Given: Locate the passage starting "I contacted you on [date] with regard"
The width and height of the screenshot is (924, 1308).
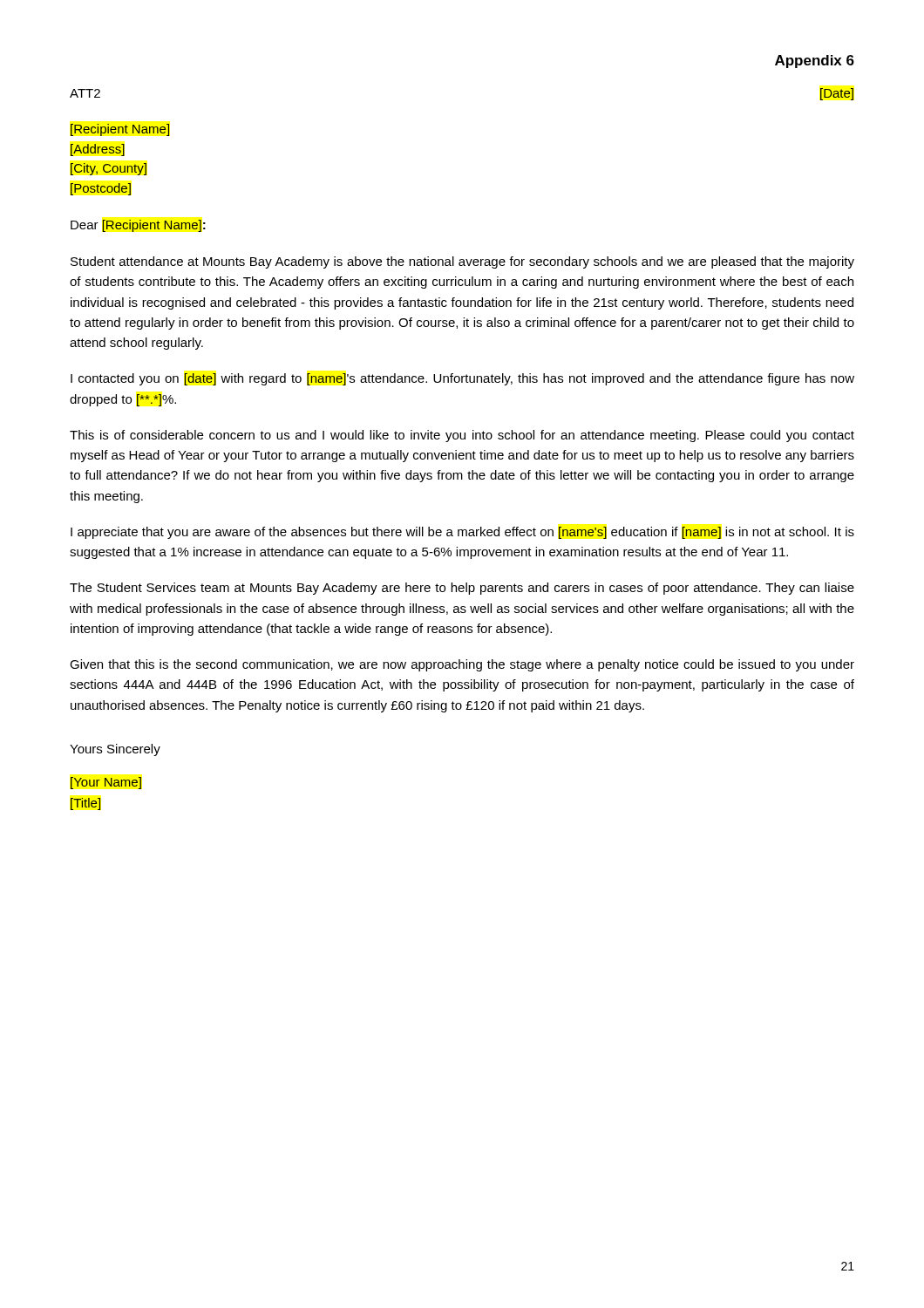Looking at the screenshot, I should pos(462,388).
